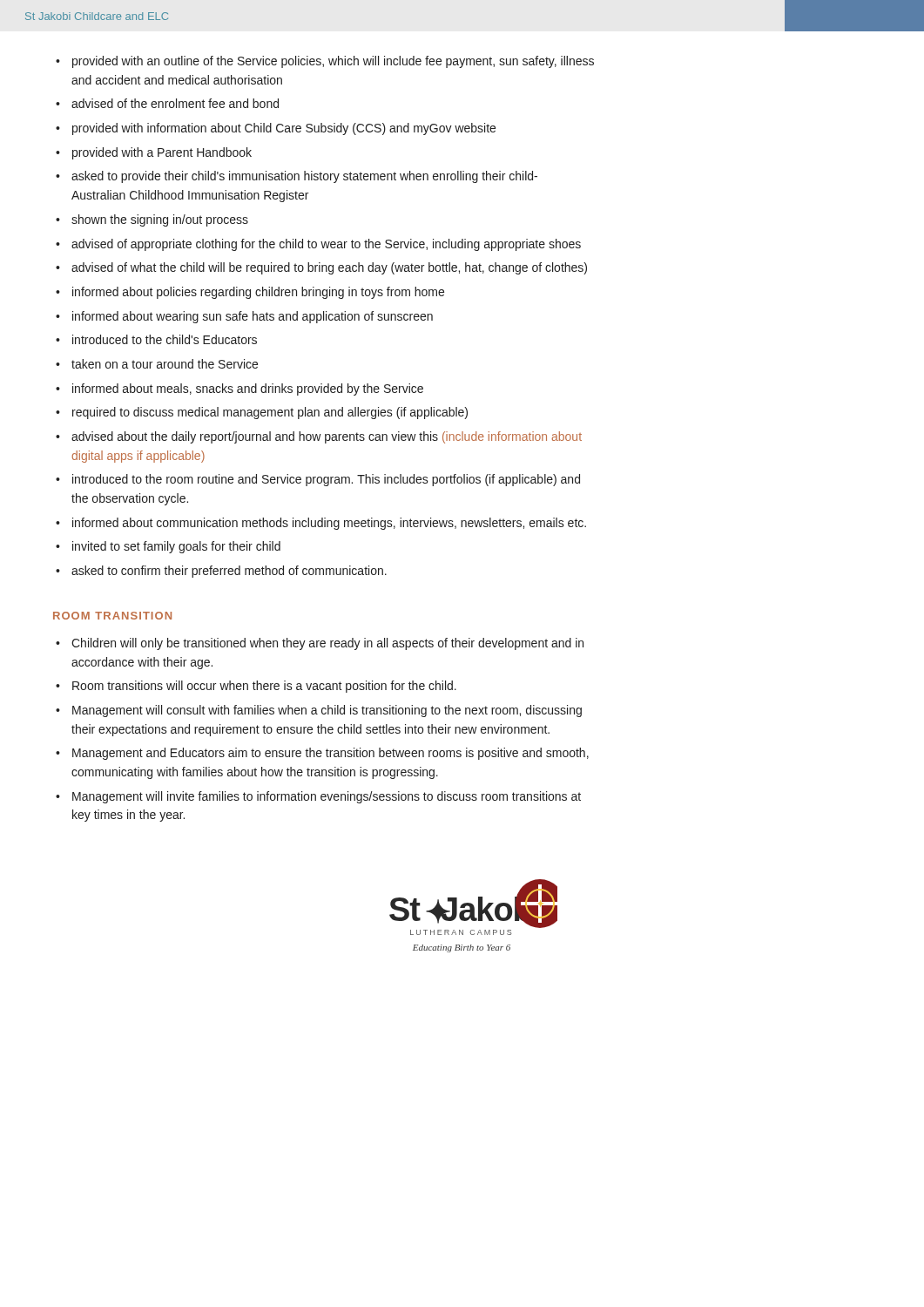Click the passage that begins "Management will invite families"
Screen dimensions: 1307x924
[326, 806]
